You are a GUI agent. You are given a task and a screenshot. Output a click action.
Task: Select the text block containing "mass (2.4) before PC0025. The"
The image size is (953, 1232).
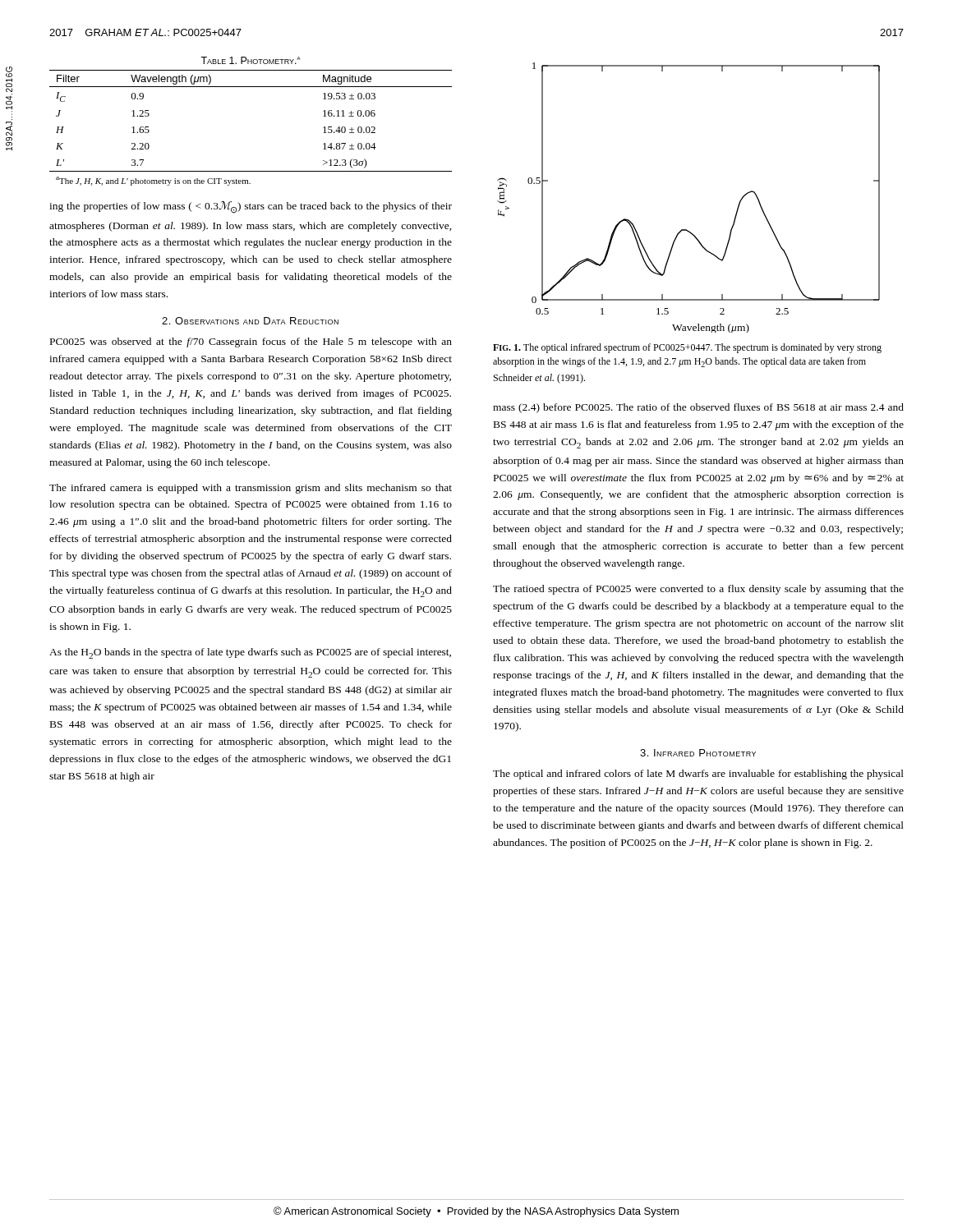(x=698, y=485)
